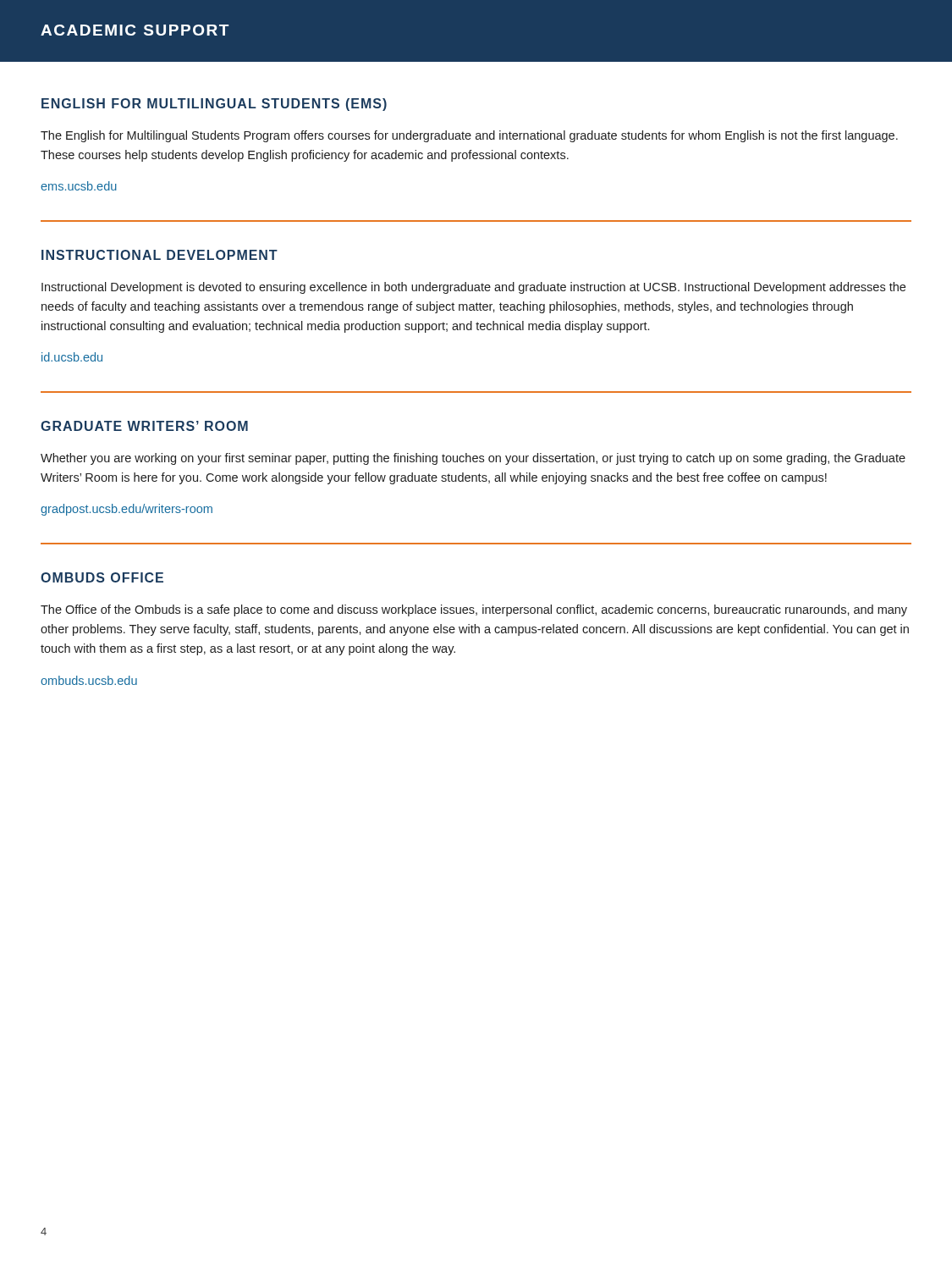The height and width of the screenshot is (1270, 952).
Task: Point to "GRADUATE WRITERS’ ROOM"
Action: coord(145,426)
